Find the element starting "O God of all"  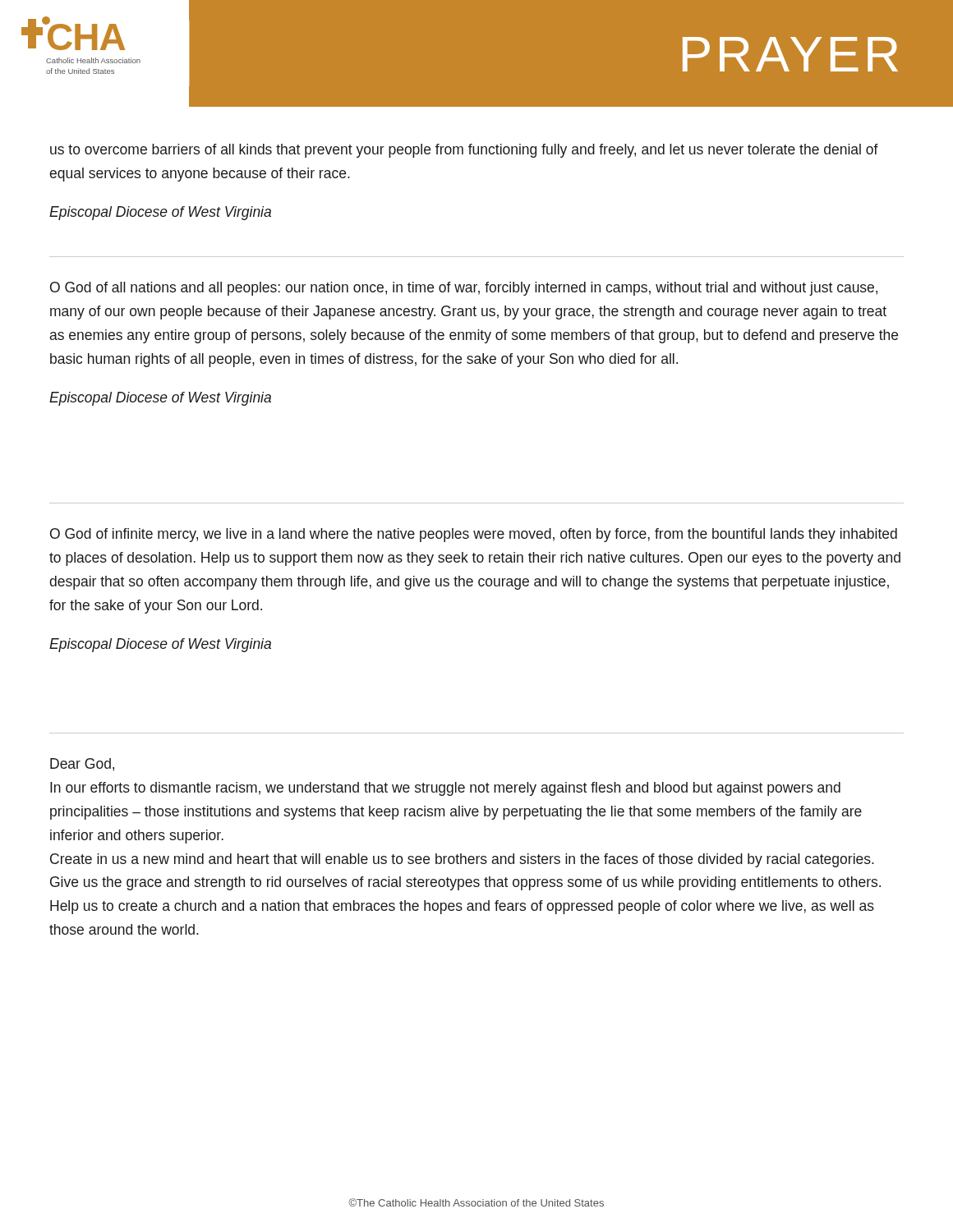click(x=474, y=323)
